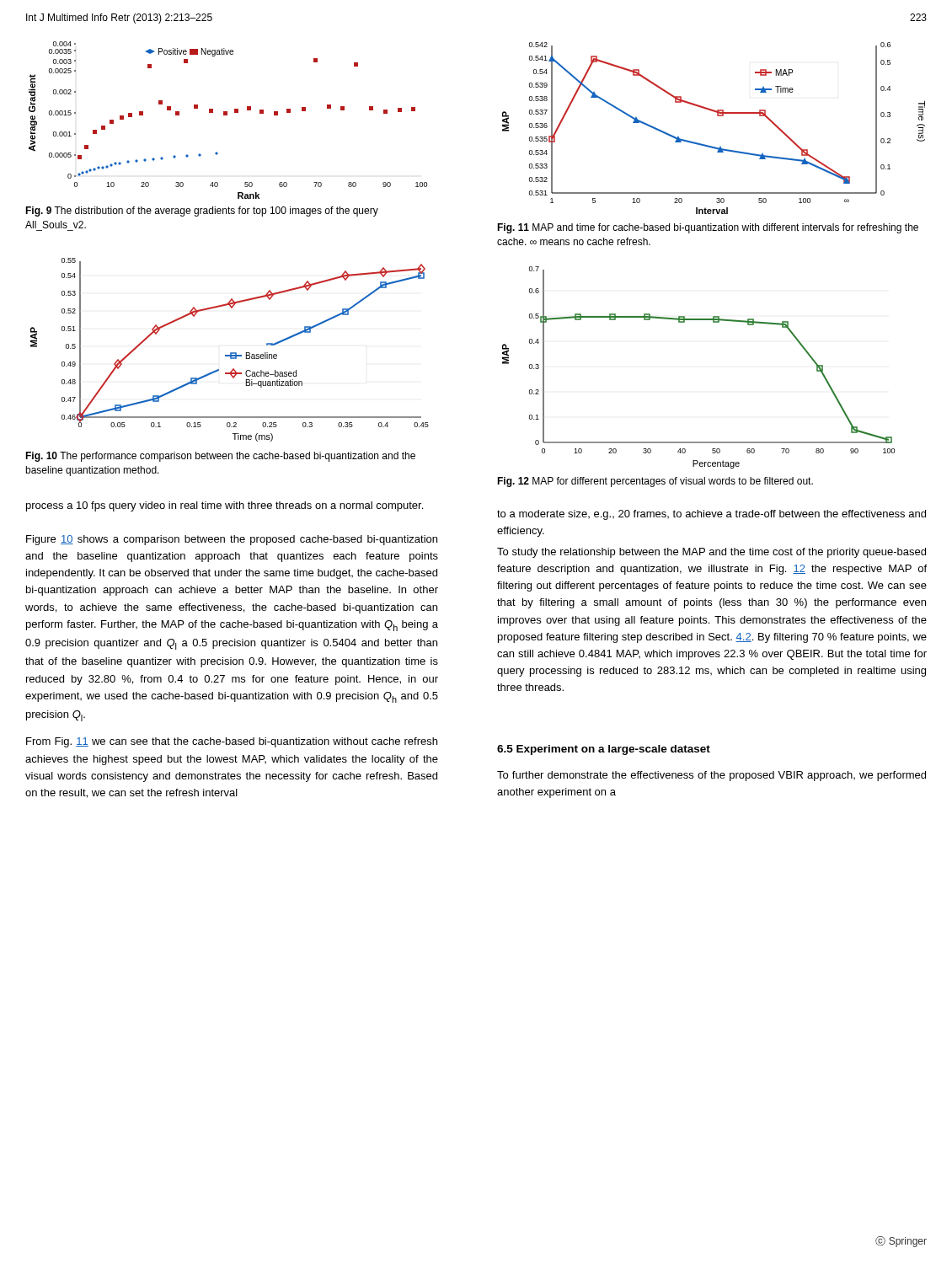Locate the text block with the text "process a 10 fps"

(x=225, y=505)
